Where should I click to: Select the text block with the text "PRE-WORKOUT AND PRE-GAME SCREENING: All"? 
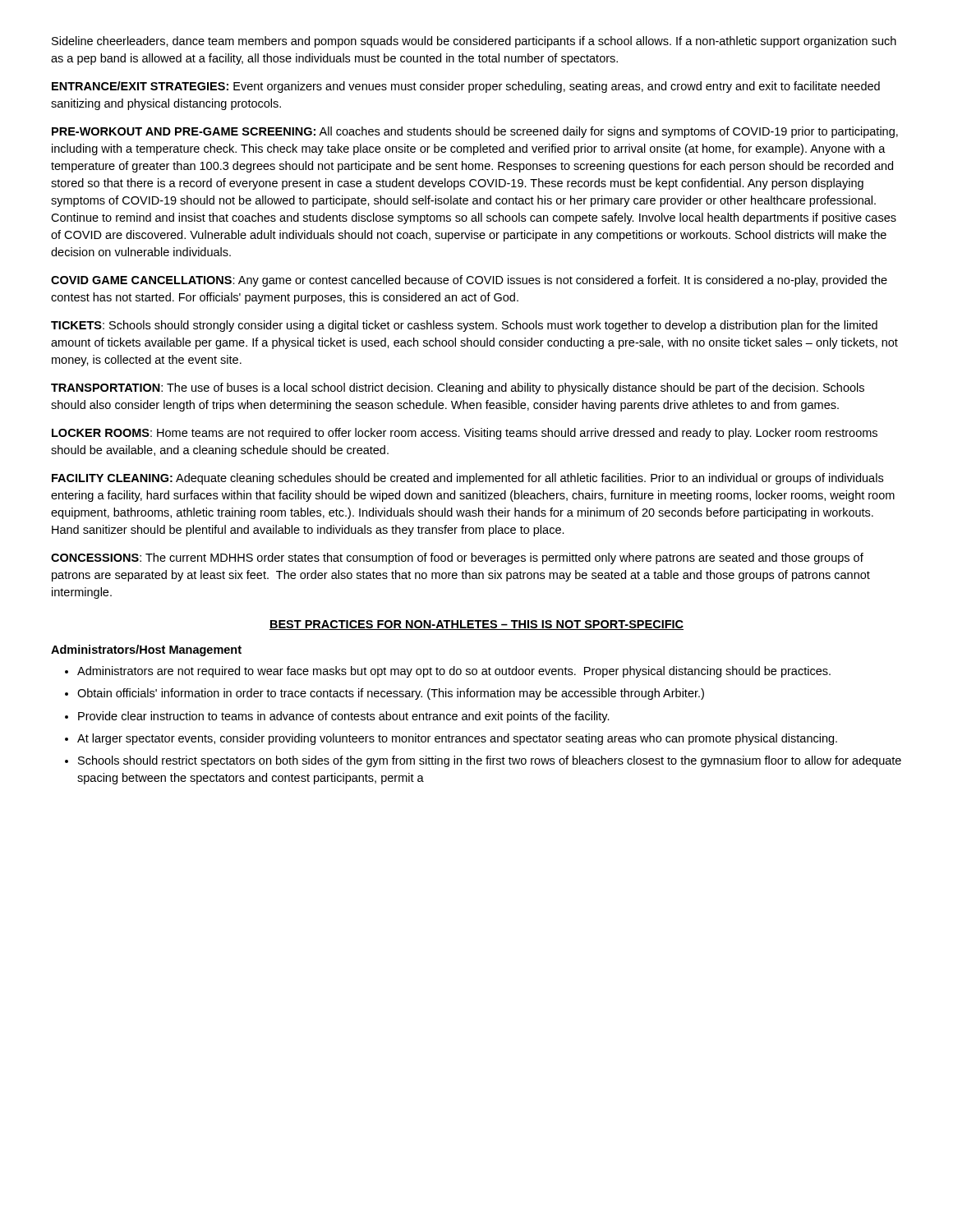475,192
